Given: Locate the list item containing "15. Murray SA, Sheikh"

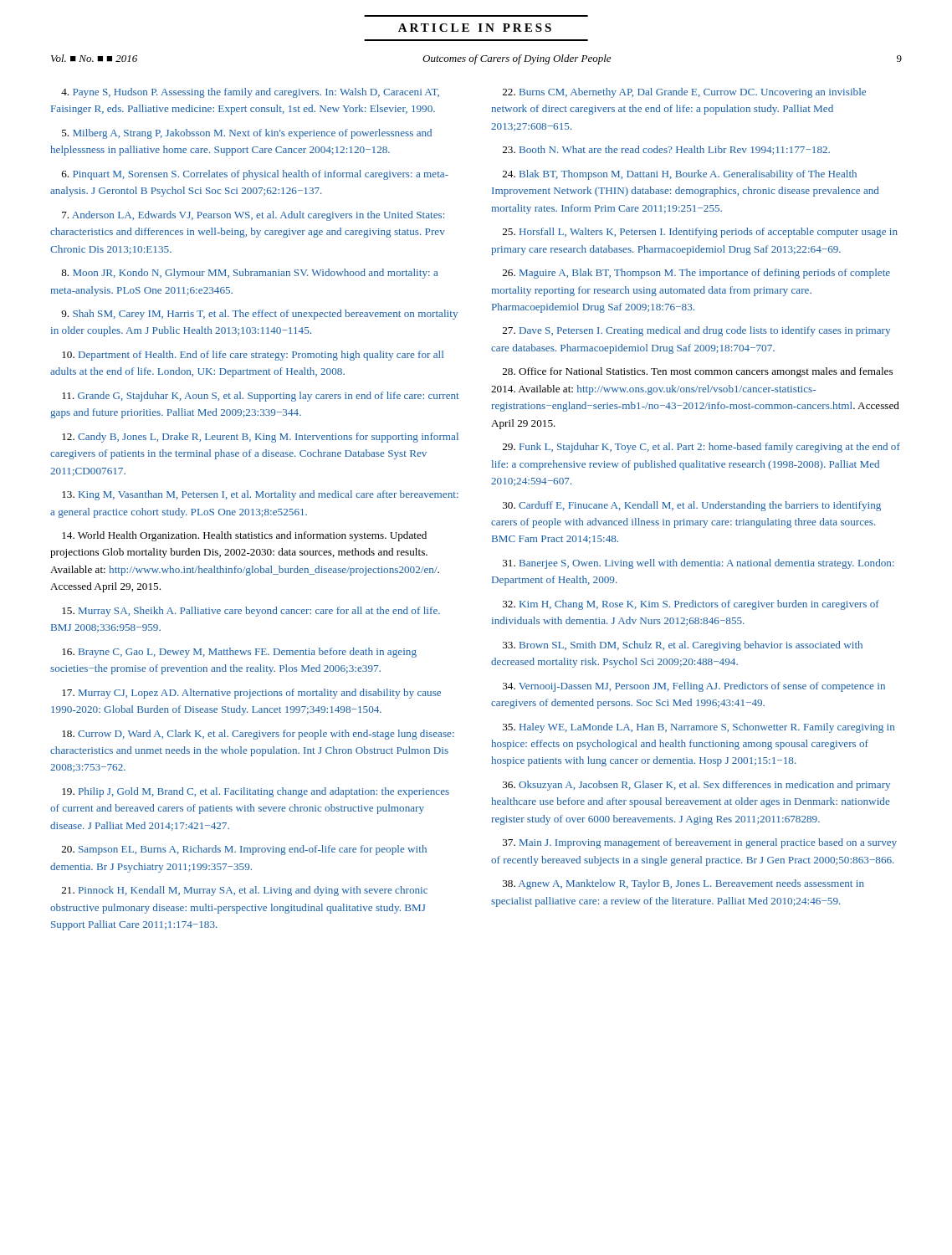Looking at the screenshot, I should tap(245, 619).
